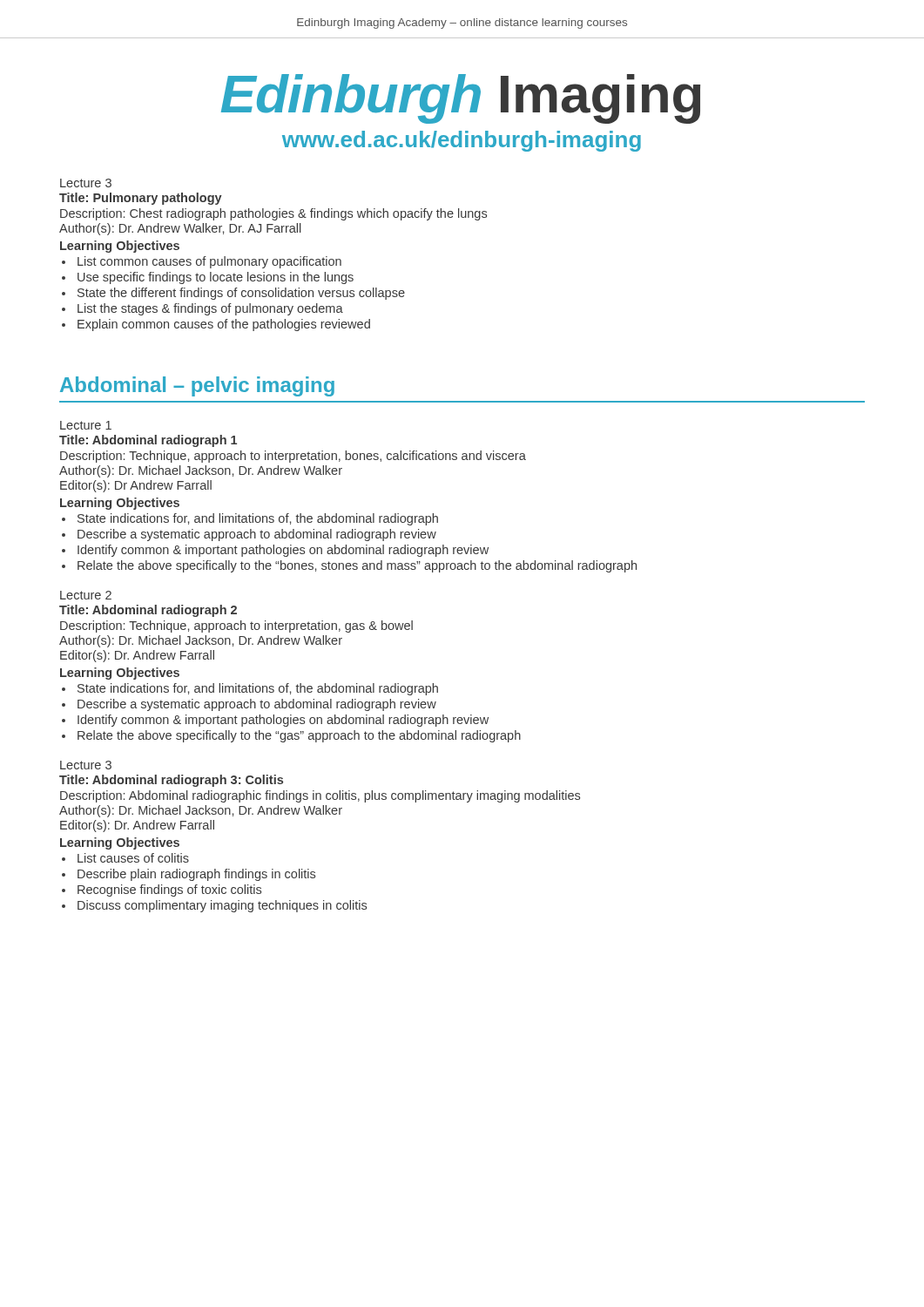Click on the text containing "Title: Abdominal radiograph 1"
The image size is (924, 1307).
148,440
